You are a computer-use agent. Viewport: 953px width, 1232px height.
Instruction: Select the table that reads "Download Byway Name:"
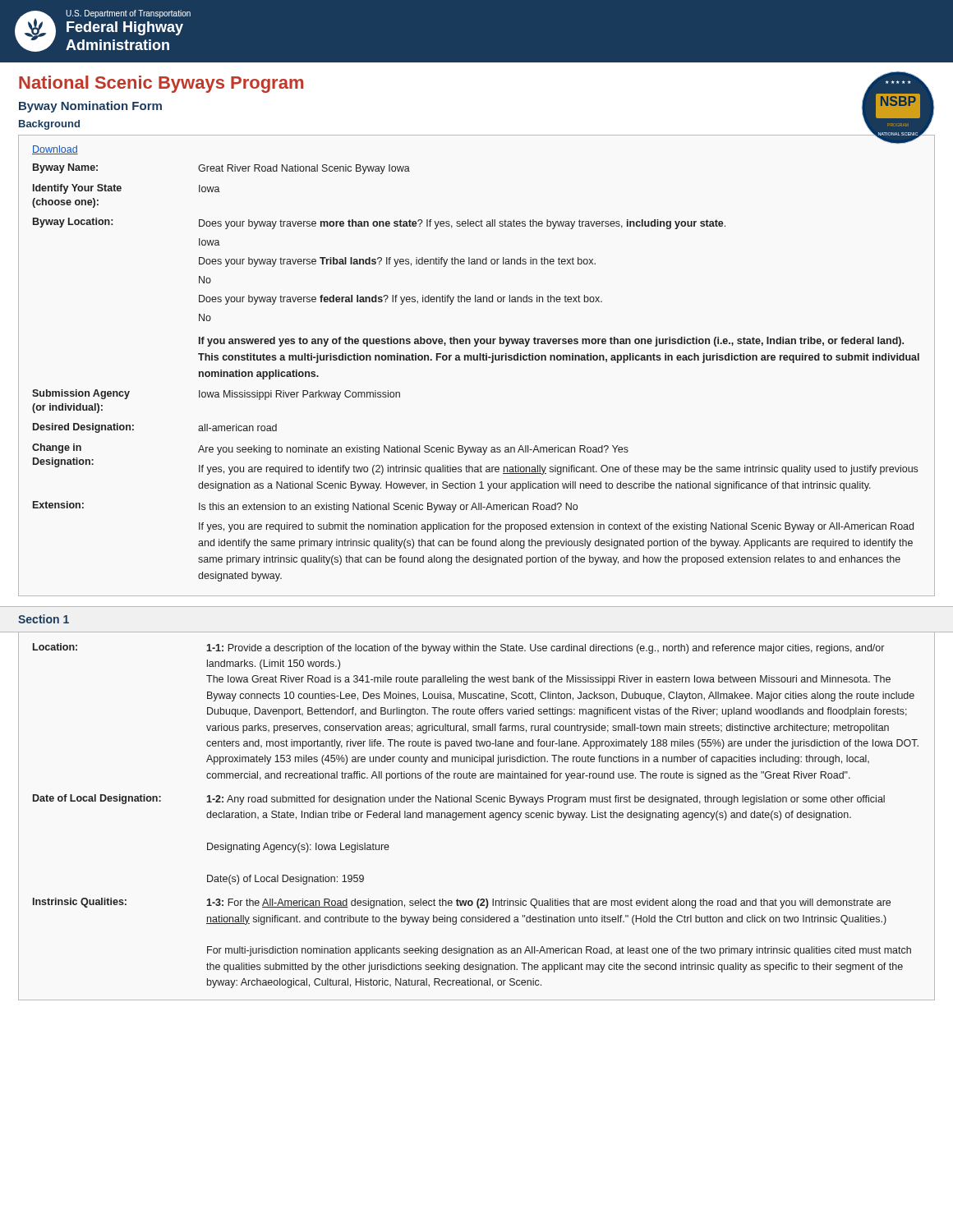(x=476, y=365)
